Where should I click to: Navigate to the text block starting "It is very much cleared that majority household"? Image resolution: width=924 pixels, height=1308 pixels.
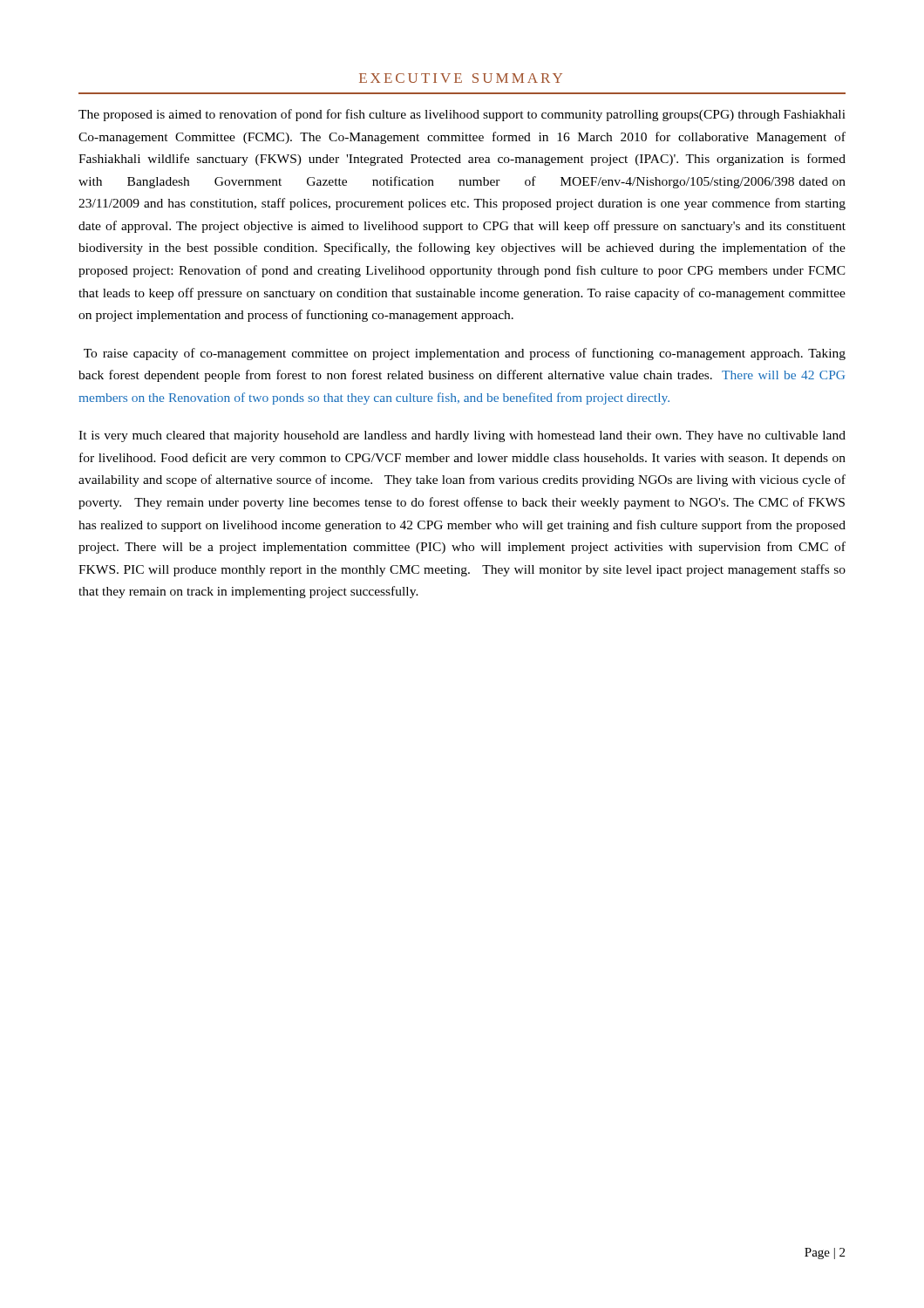(x=462, y=513)
